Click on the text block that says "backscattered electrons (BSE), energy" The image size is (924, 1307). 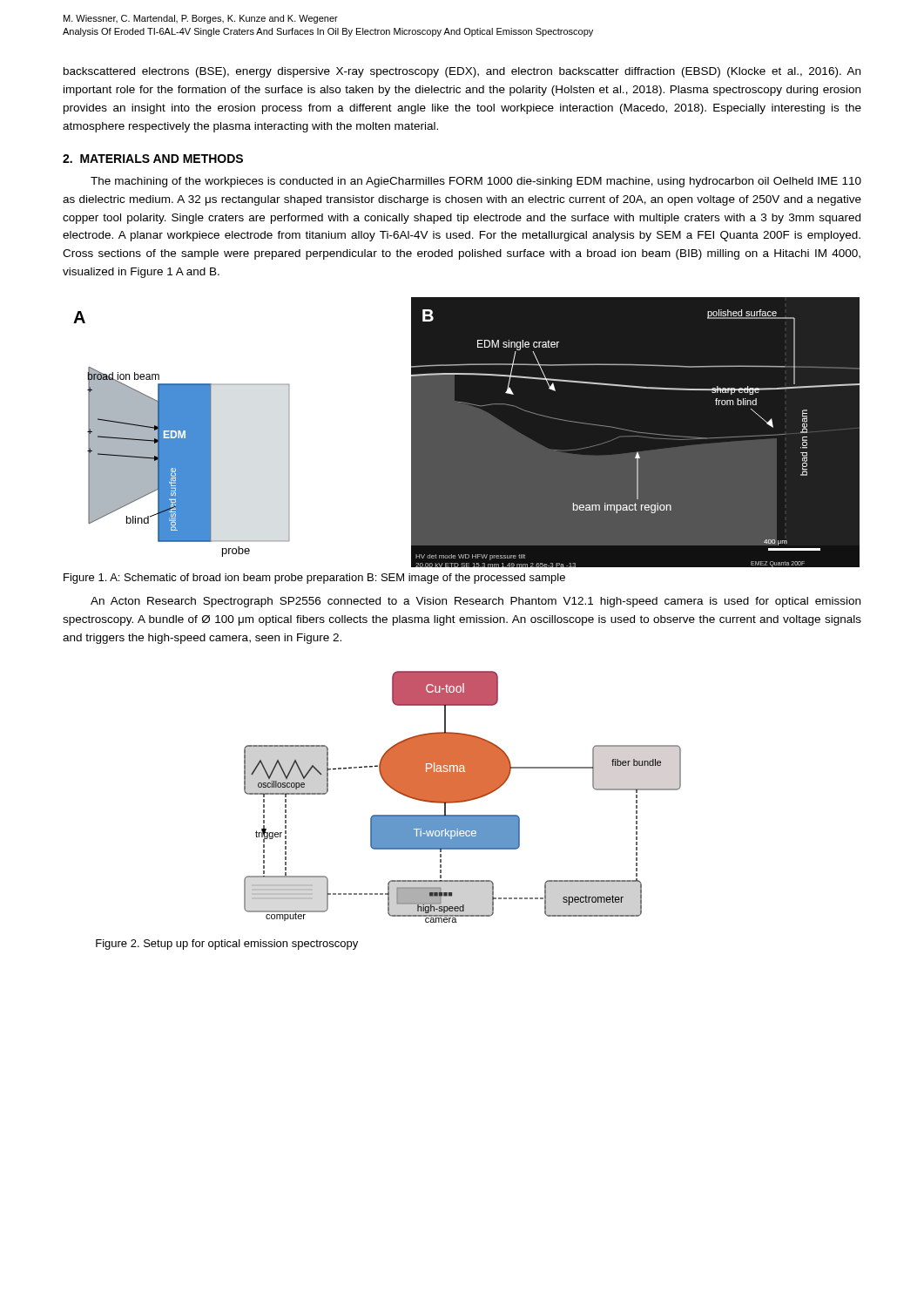pos(462,99)
